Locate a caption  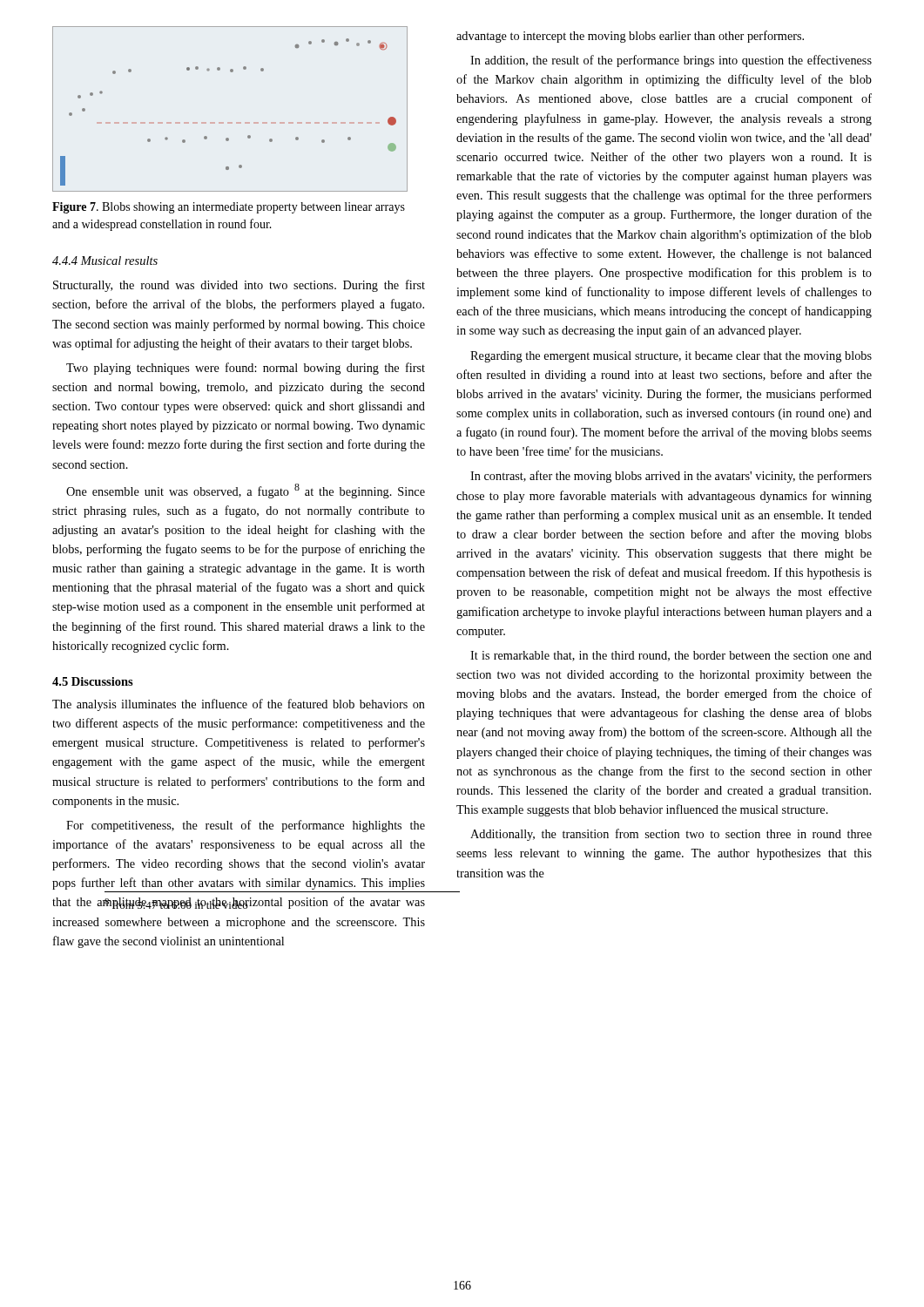(x=229, y=215)
